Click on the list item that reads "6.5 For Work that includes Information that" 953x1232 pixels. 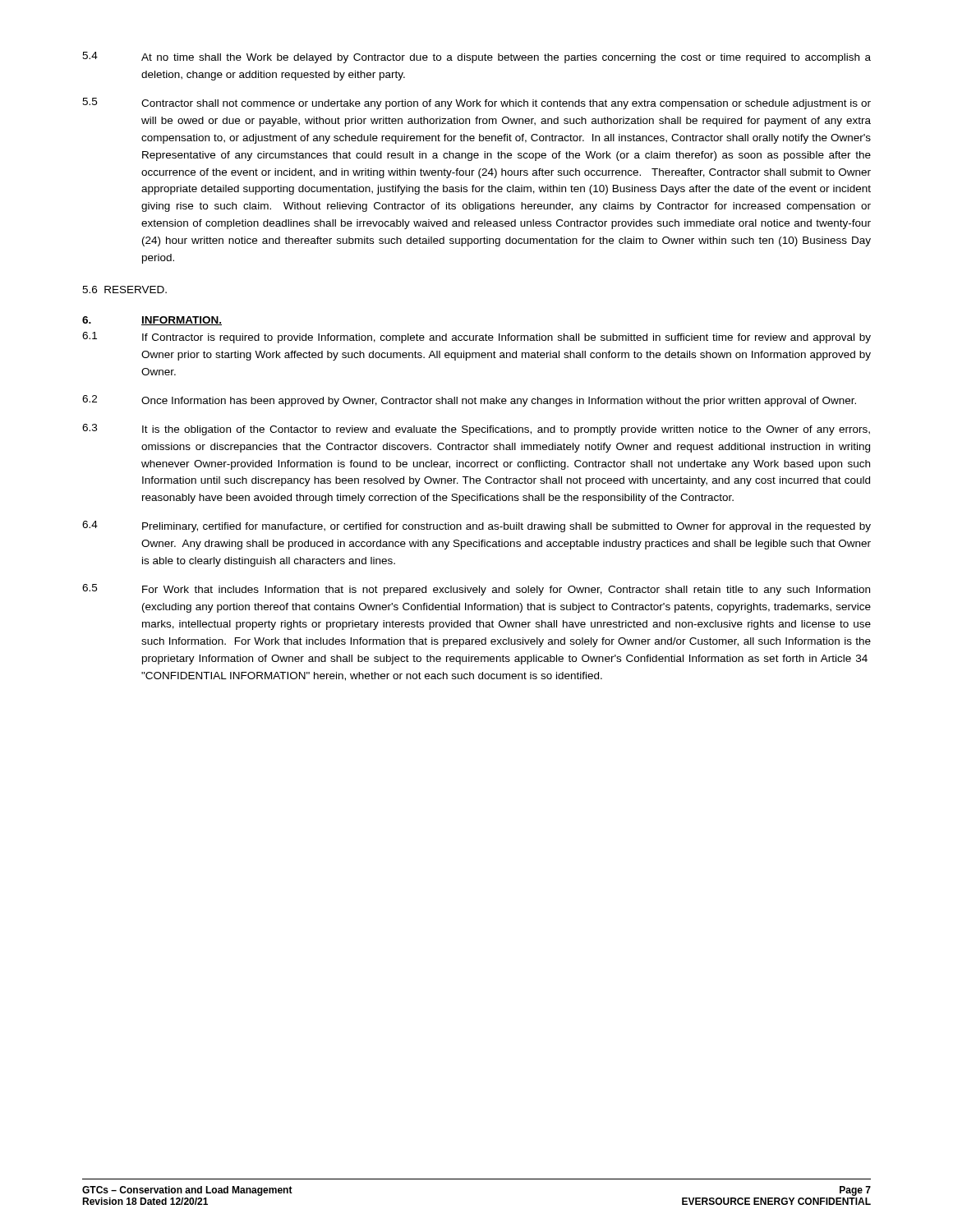pos(476,633)
